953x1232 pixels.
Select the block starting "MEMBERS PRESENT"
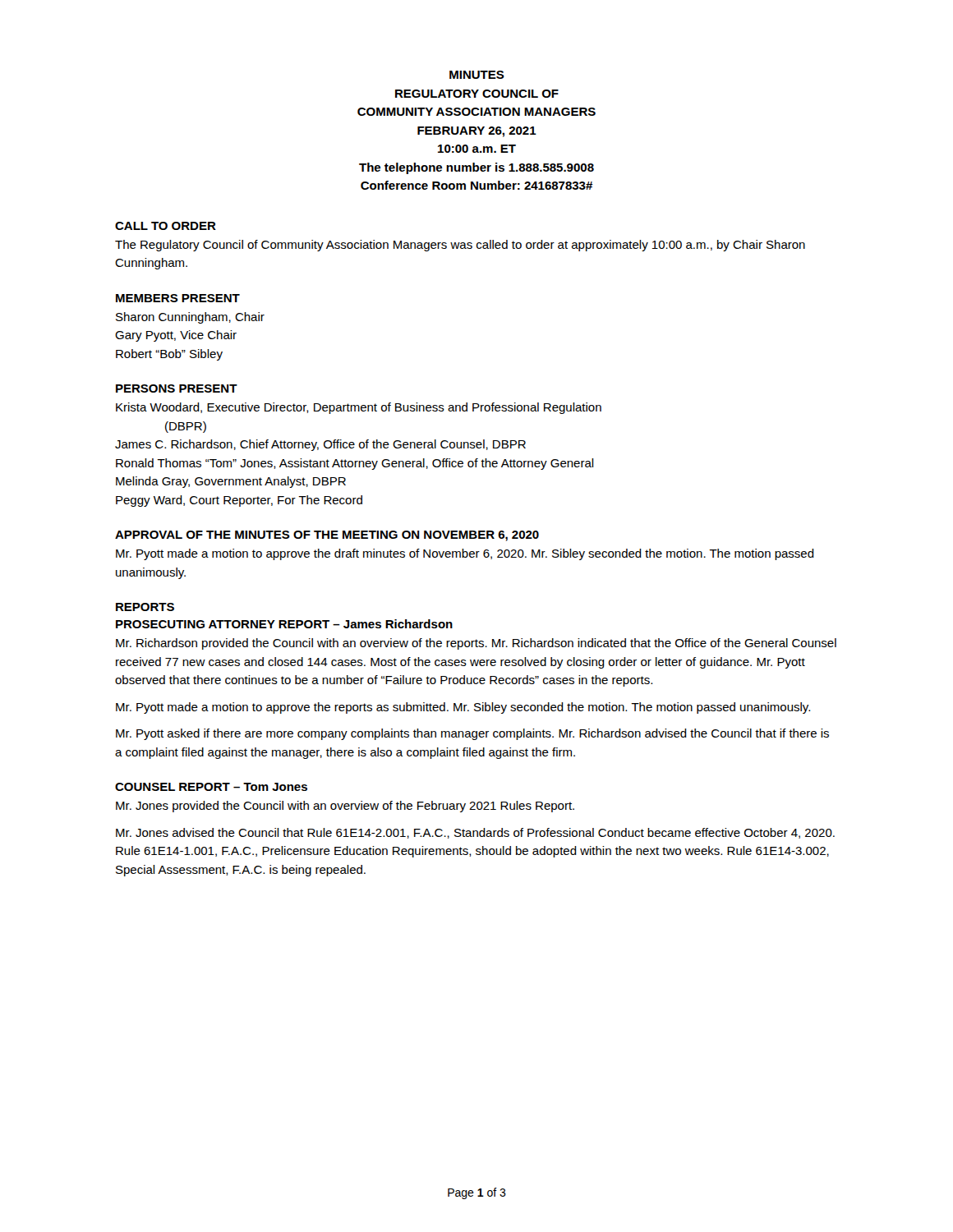[177, 297]
